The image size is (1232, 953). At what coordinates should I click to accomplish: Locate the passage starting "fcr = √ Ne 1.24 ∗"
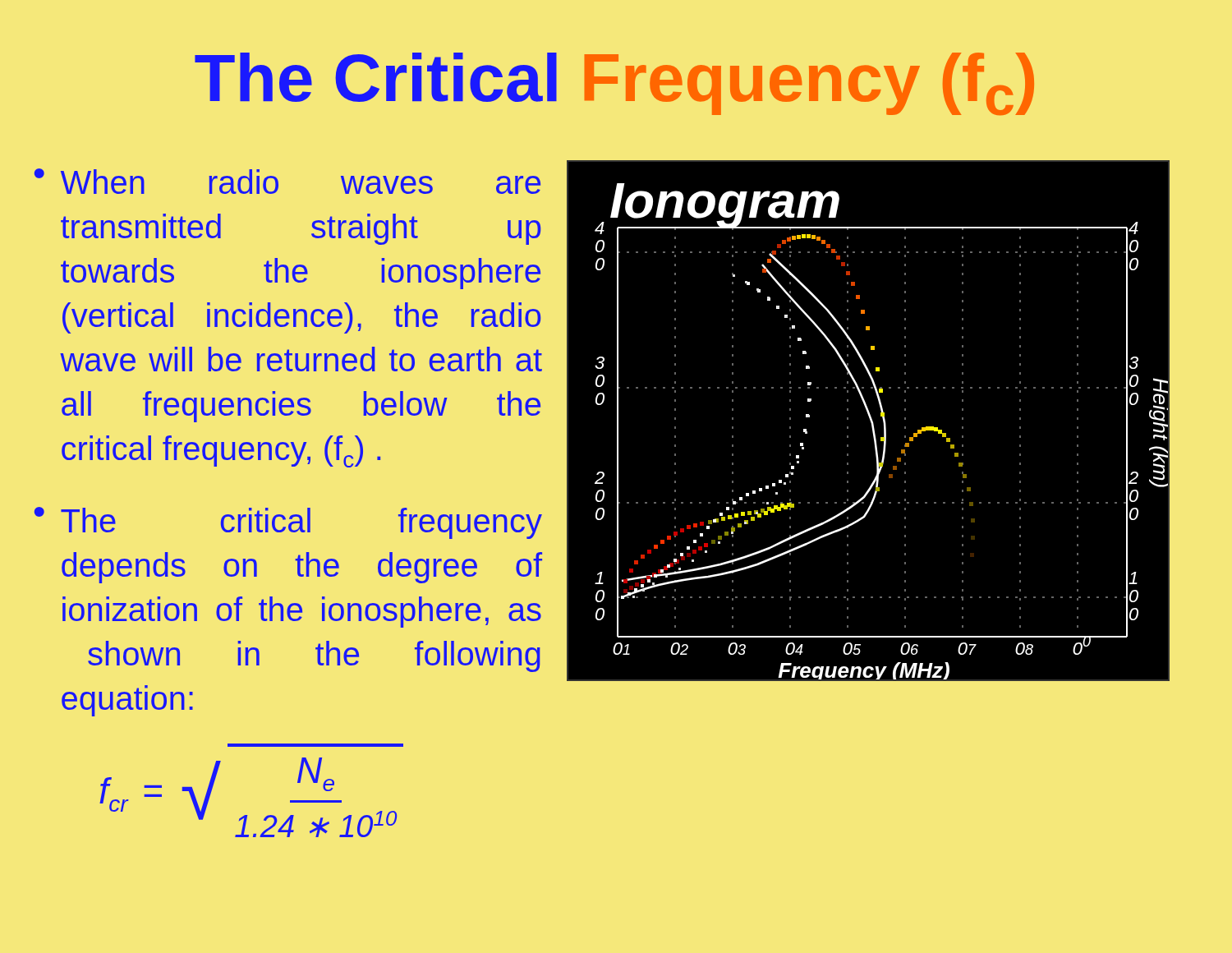point(251,794)
